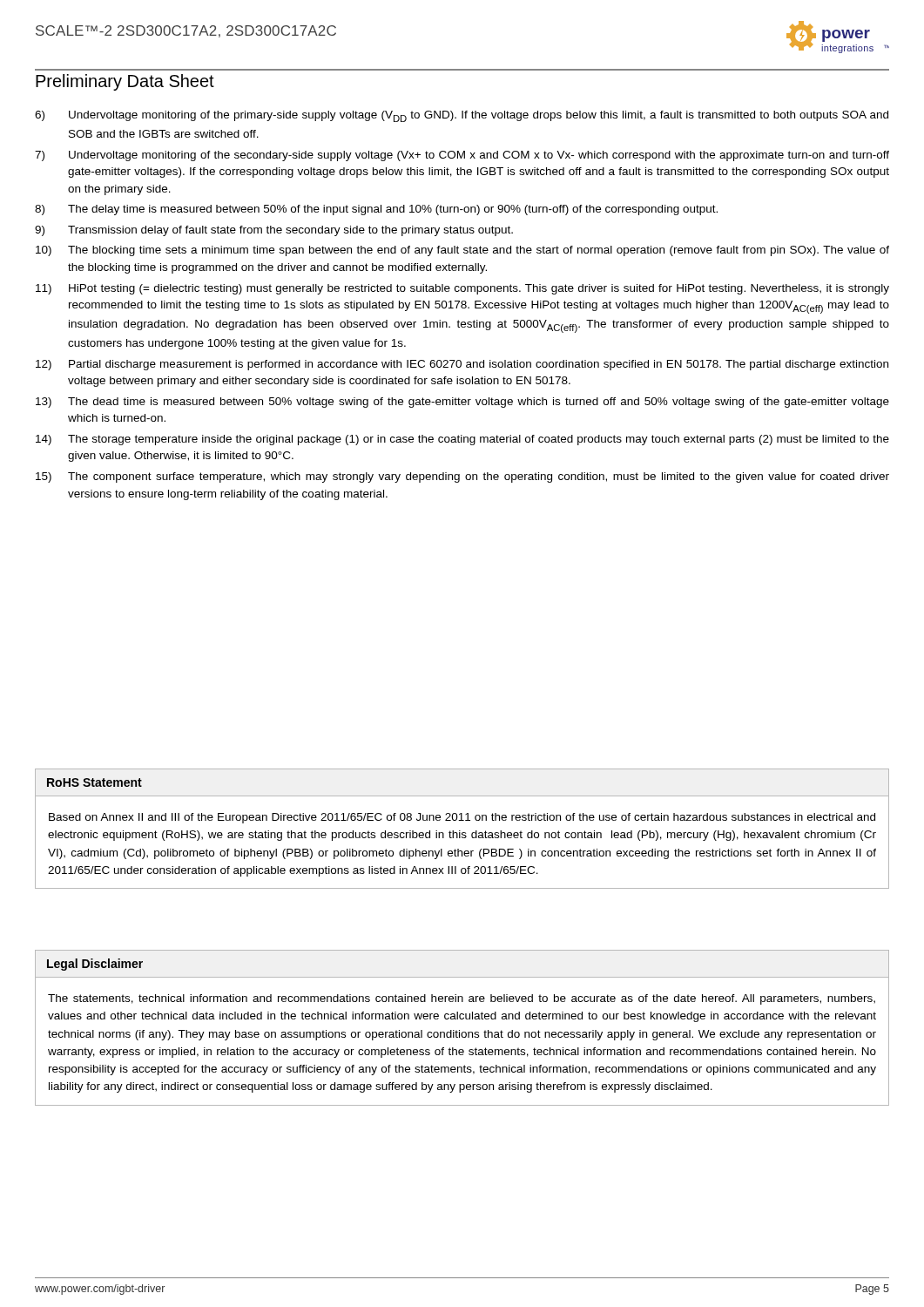Find the list item that says "9) Transmission delay"
924x1307 pixels.
pyautogui.click(x=462, y=230)
